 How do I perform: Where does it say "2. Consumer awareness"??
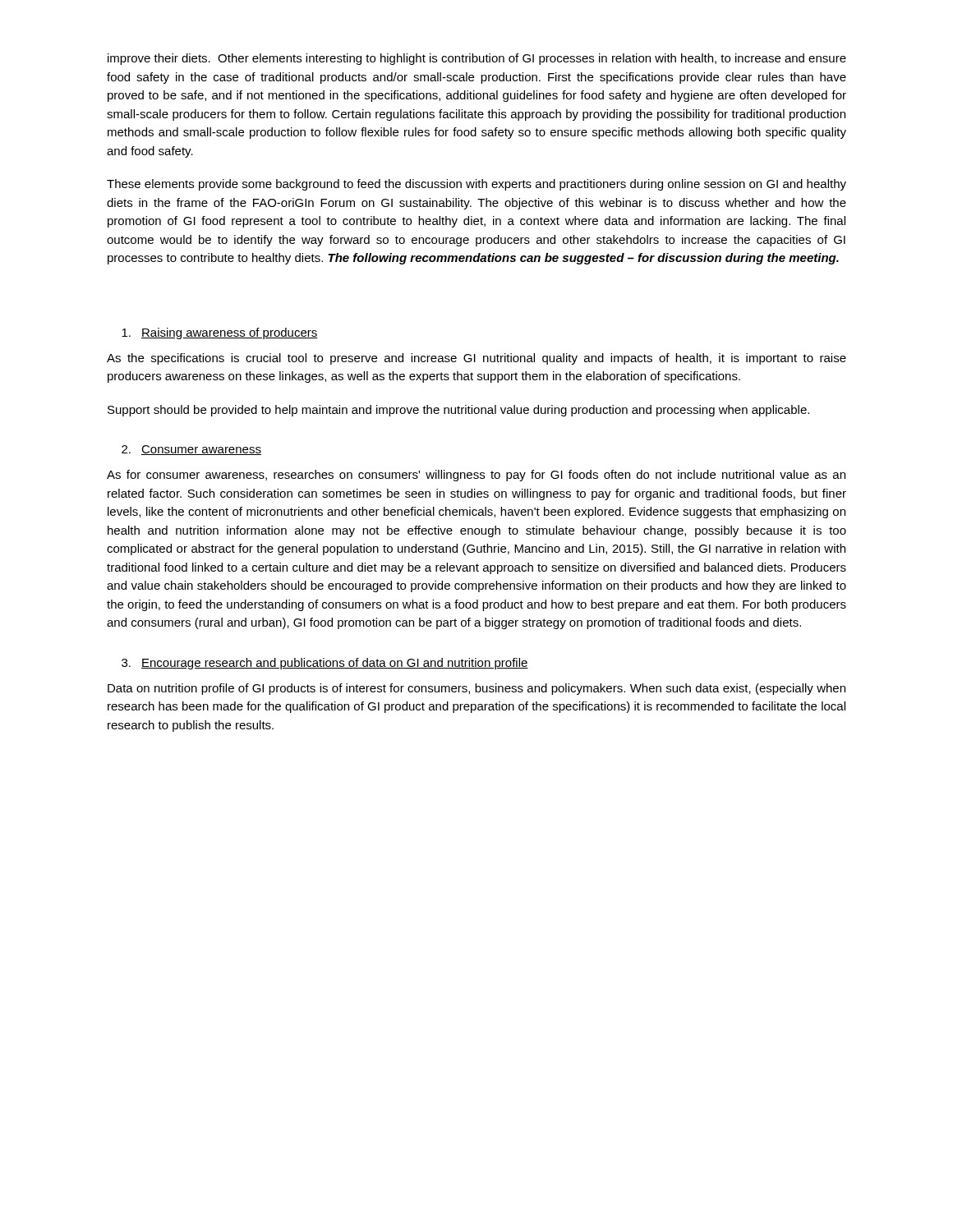point(184,449)
